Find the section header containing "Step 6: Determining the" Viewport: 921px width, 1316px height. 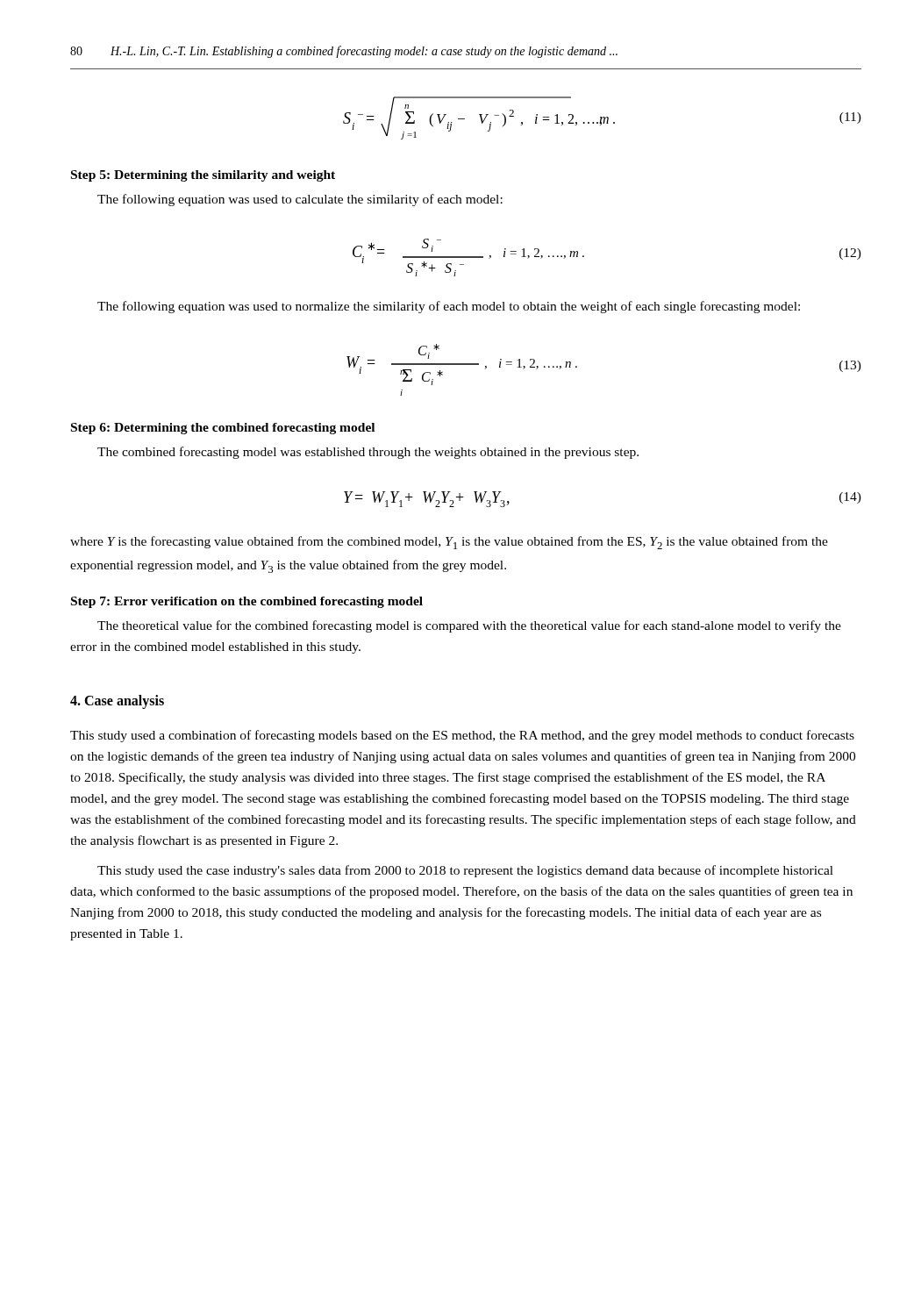(223, 427)
